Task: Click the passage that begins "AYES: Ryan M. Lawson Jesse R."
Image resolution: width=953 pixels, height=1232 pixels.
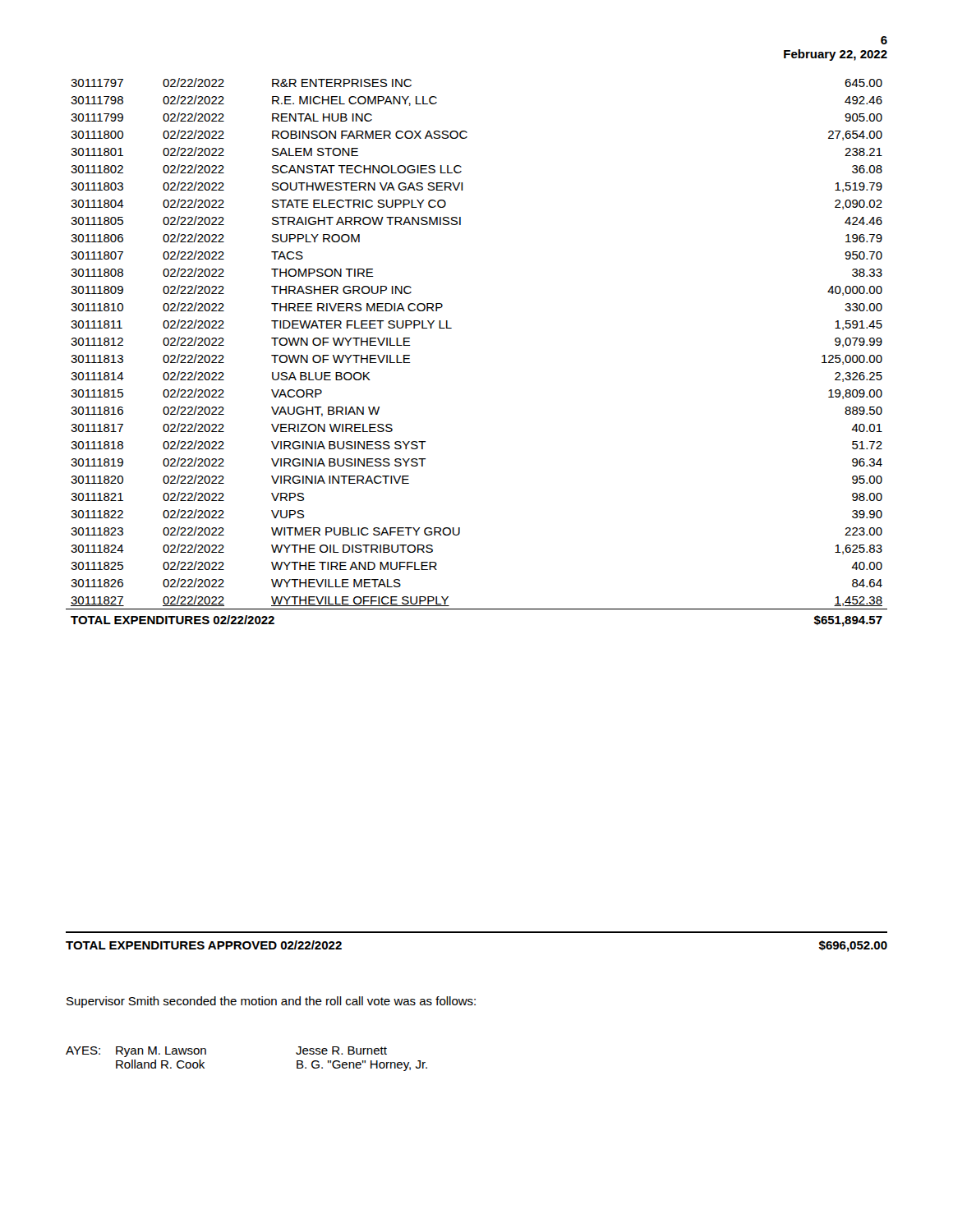Action: [x=86, y=1051]
